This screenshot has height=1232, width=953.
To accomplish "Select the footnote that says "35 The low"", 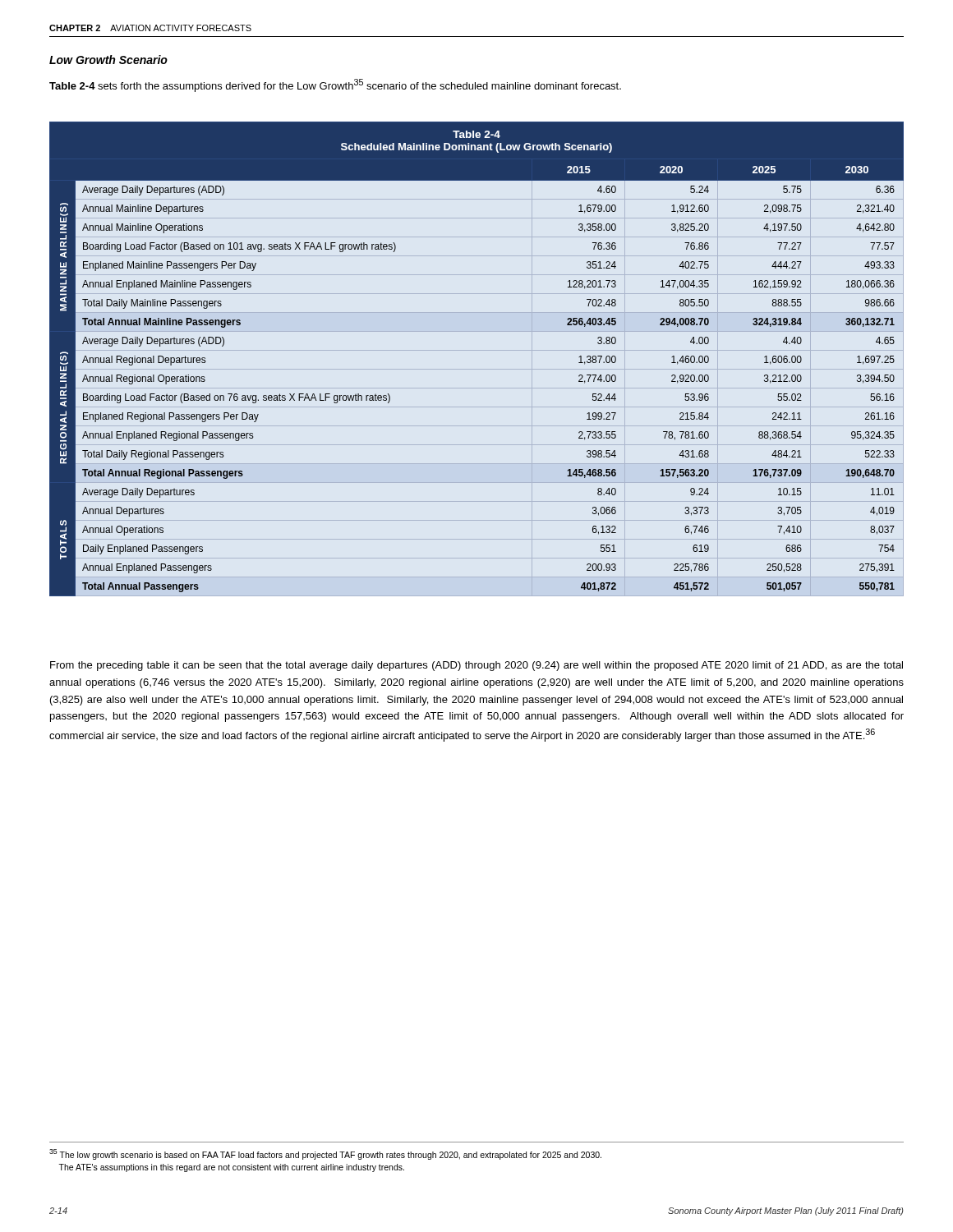I will (326, 1160).
